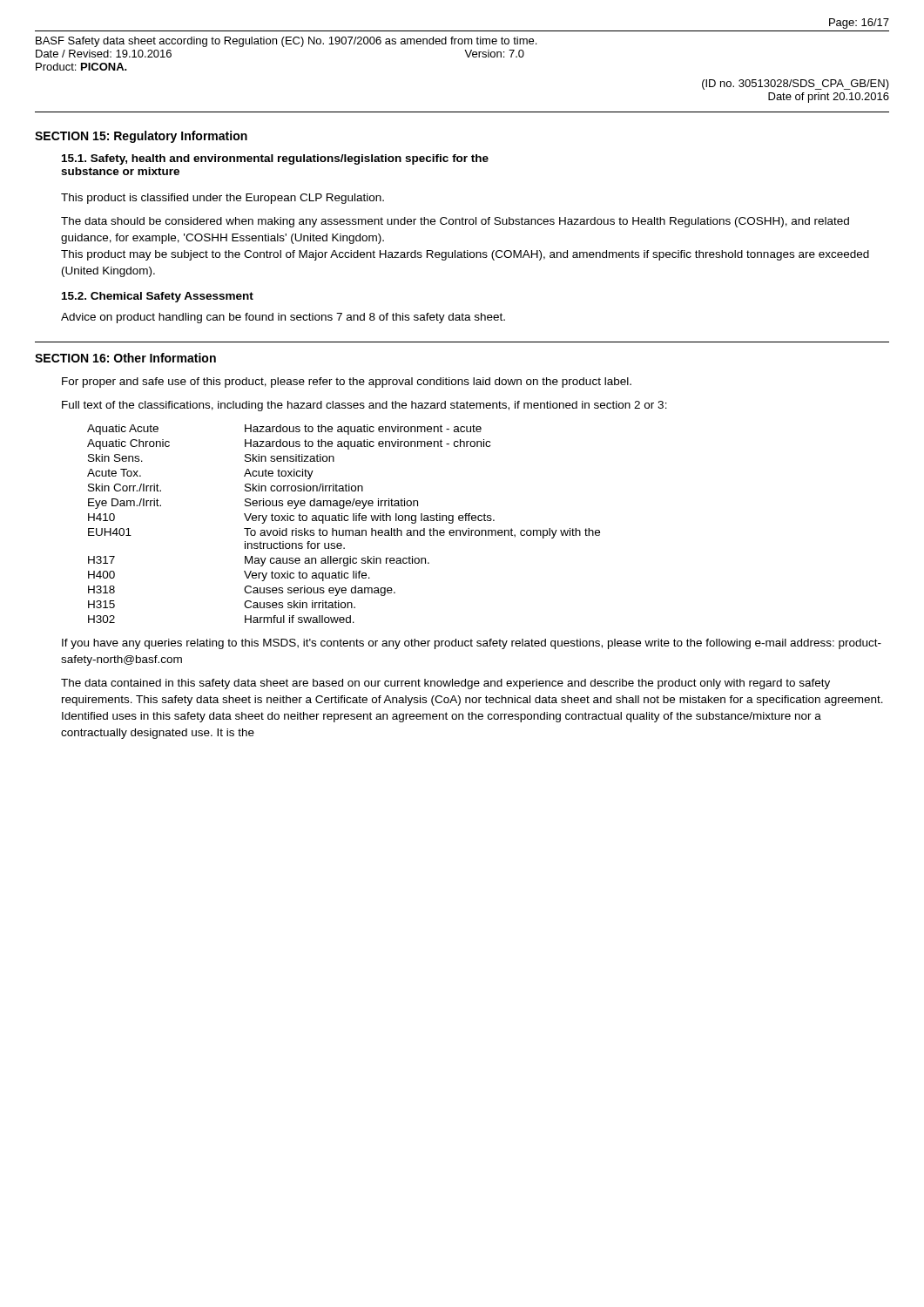Point to the text starting "For proper and safe use of"
Screen dimensions: 1307x924
click(347, 382)
